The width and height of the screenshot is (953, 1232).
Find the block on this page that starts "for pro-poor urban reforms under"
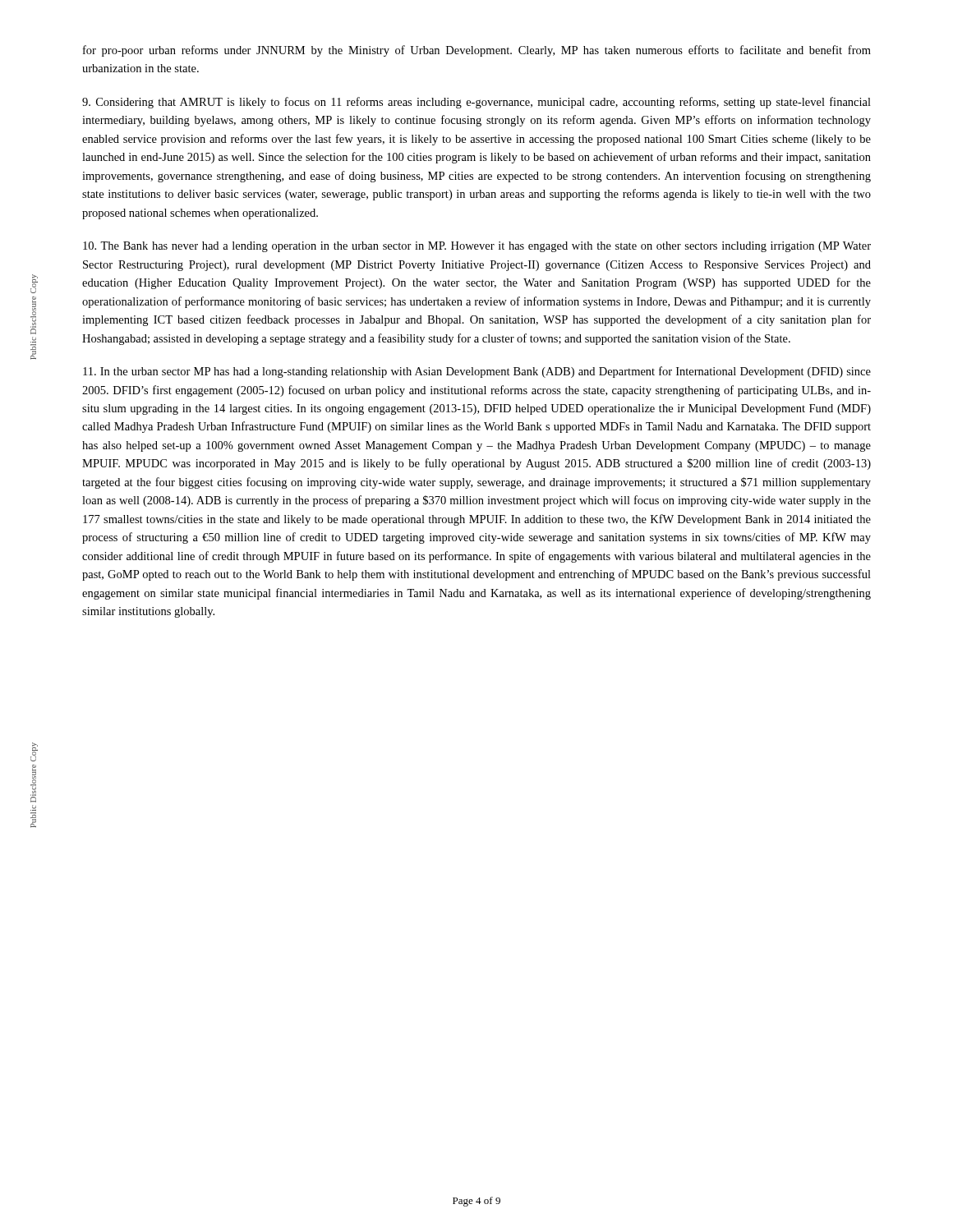[x=476, y=59]
